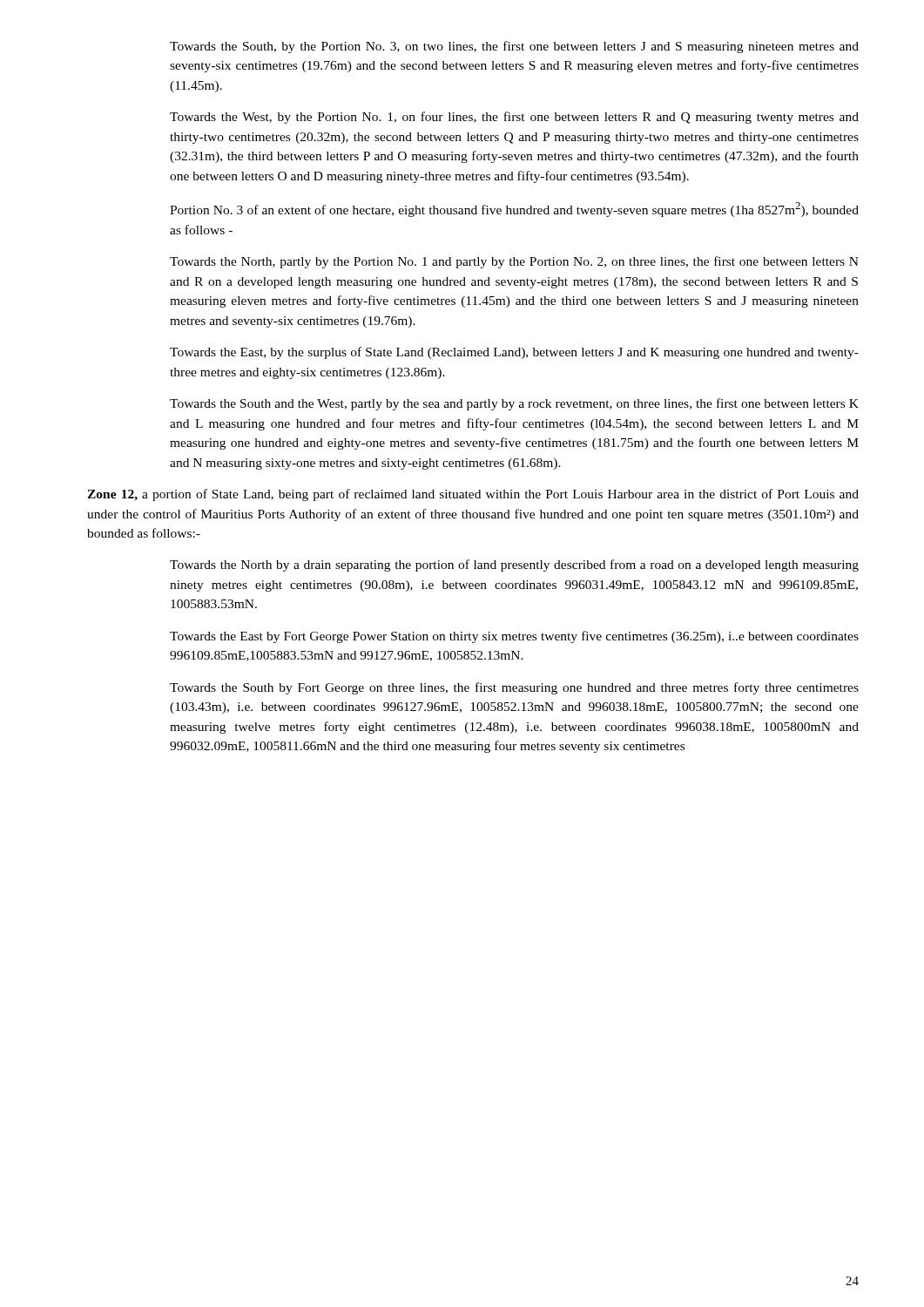The width and height of the screenshot is (924, 1307).
Task: Select the block starting "Towards the North by a drain"
Action: coord(514,584)
